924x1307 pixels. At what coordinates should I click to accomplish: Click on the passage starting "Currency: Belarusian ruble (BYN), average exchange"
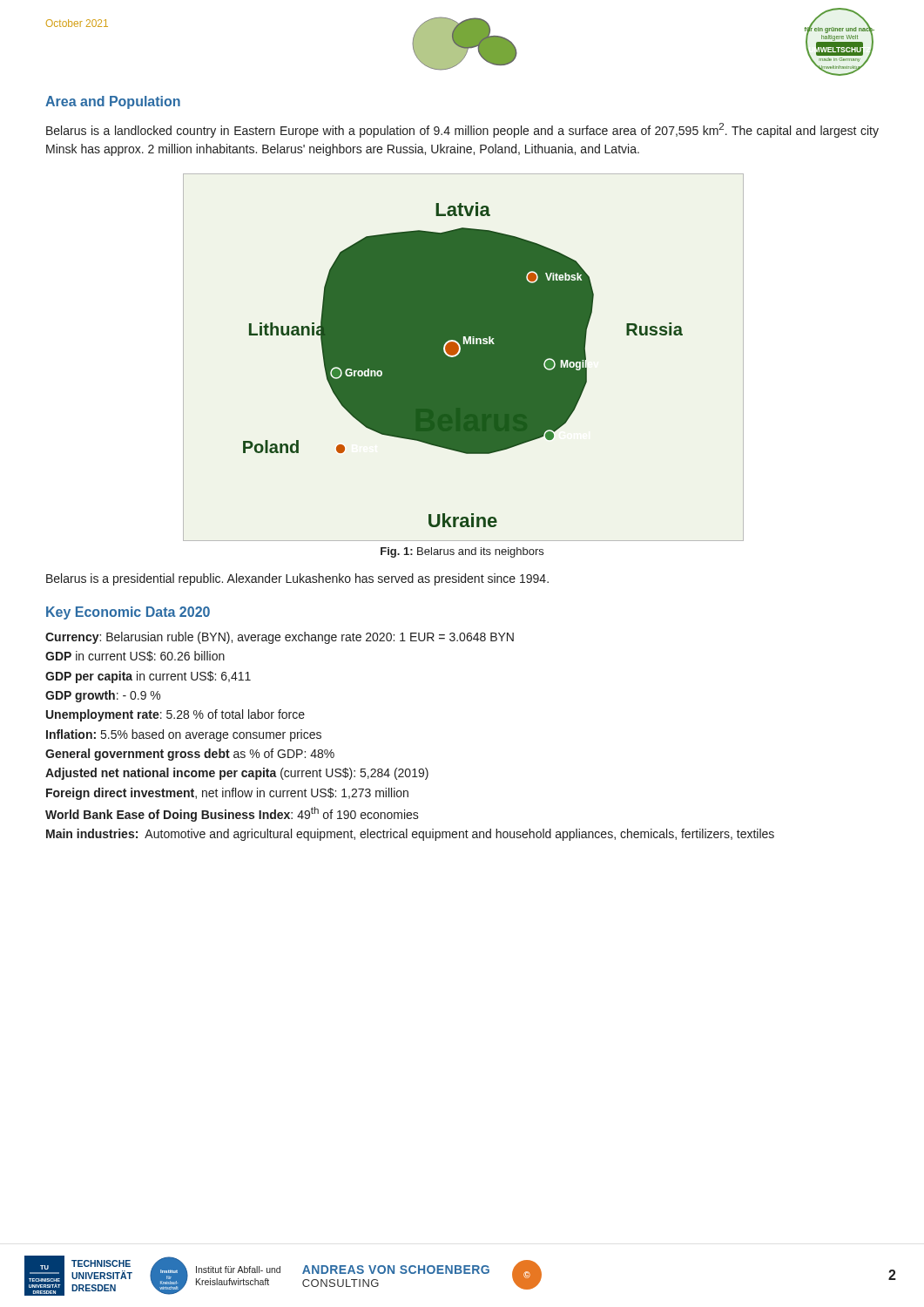[280, 637]
